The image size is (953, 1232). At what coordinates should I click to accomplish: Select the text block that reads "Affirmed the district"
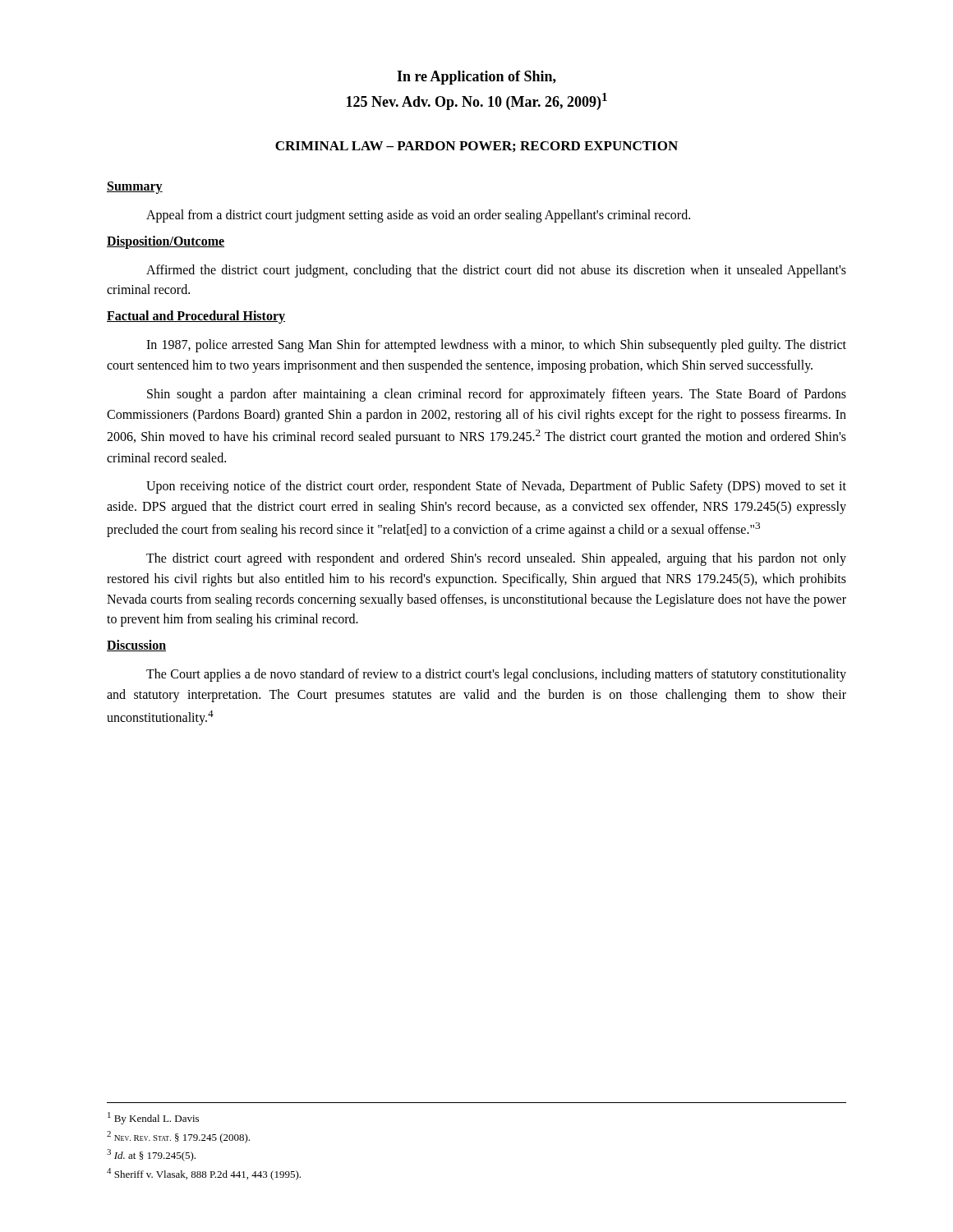click(476, 280)
